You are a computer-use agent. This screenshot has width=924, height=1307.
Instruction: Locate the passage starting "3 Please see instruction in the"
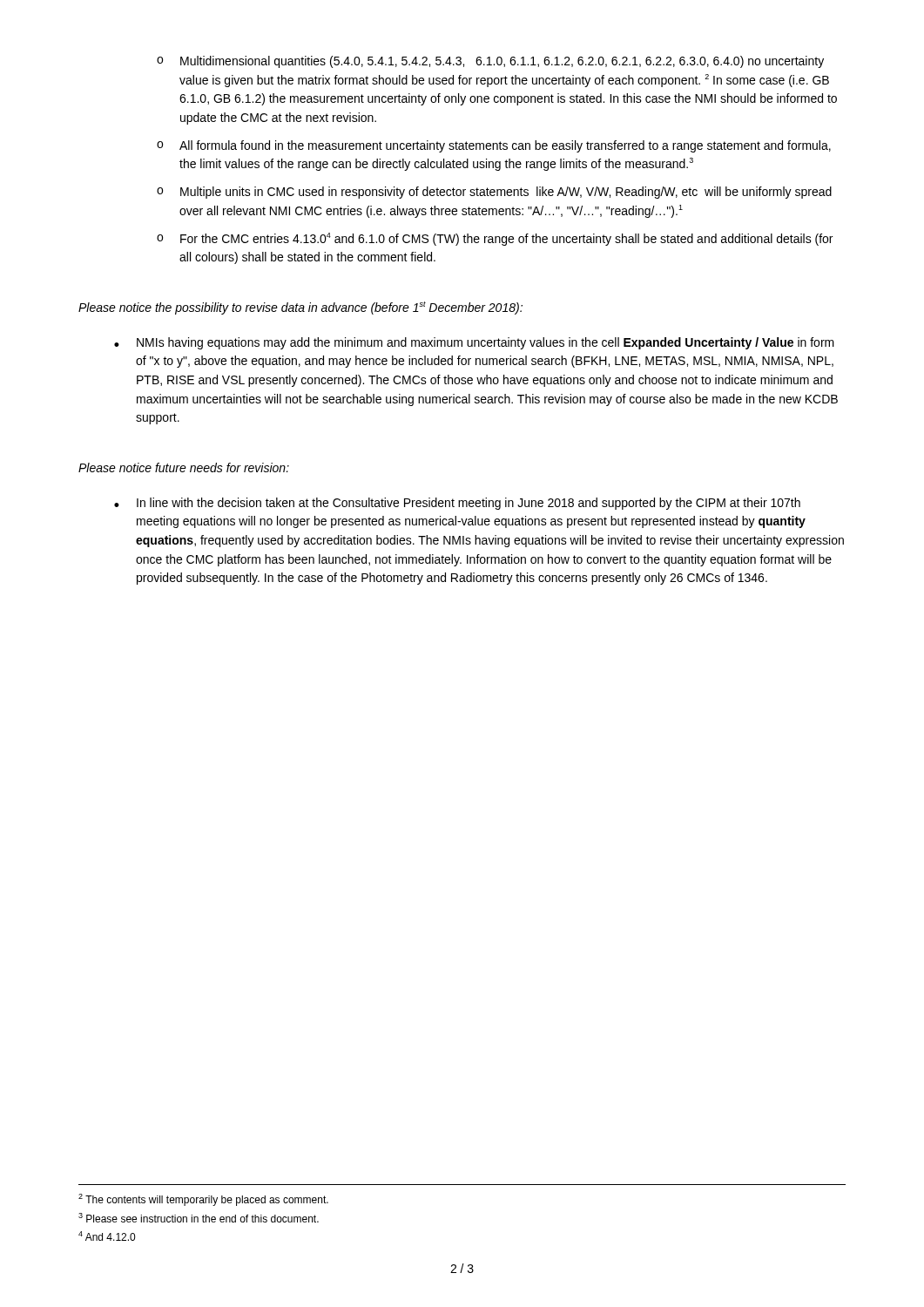(x=199, y=1218)
